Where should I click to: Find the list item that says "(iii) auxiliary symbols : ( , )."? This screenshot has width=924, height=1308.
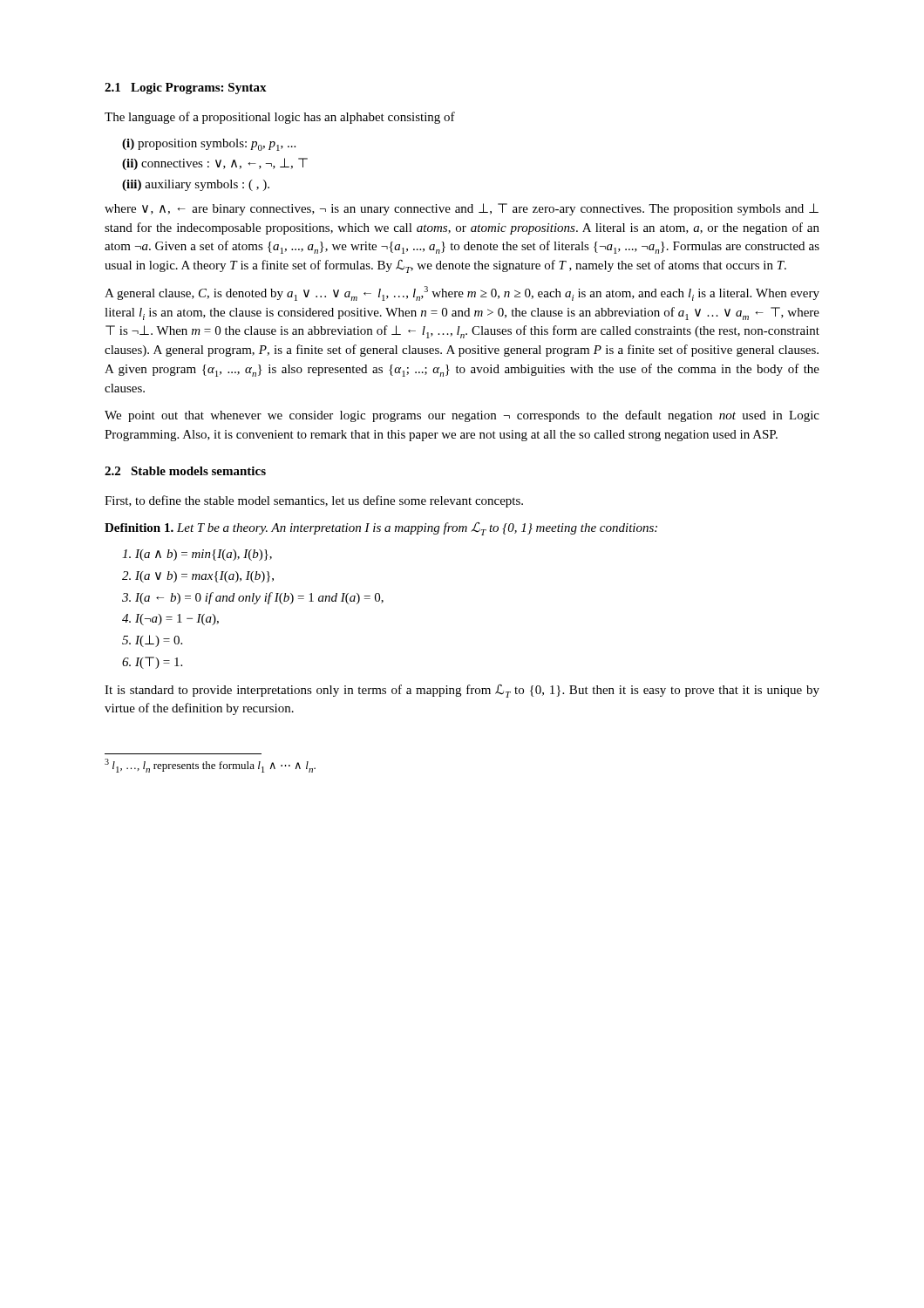196,184
